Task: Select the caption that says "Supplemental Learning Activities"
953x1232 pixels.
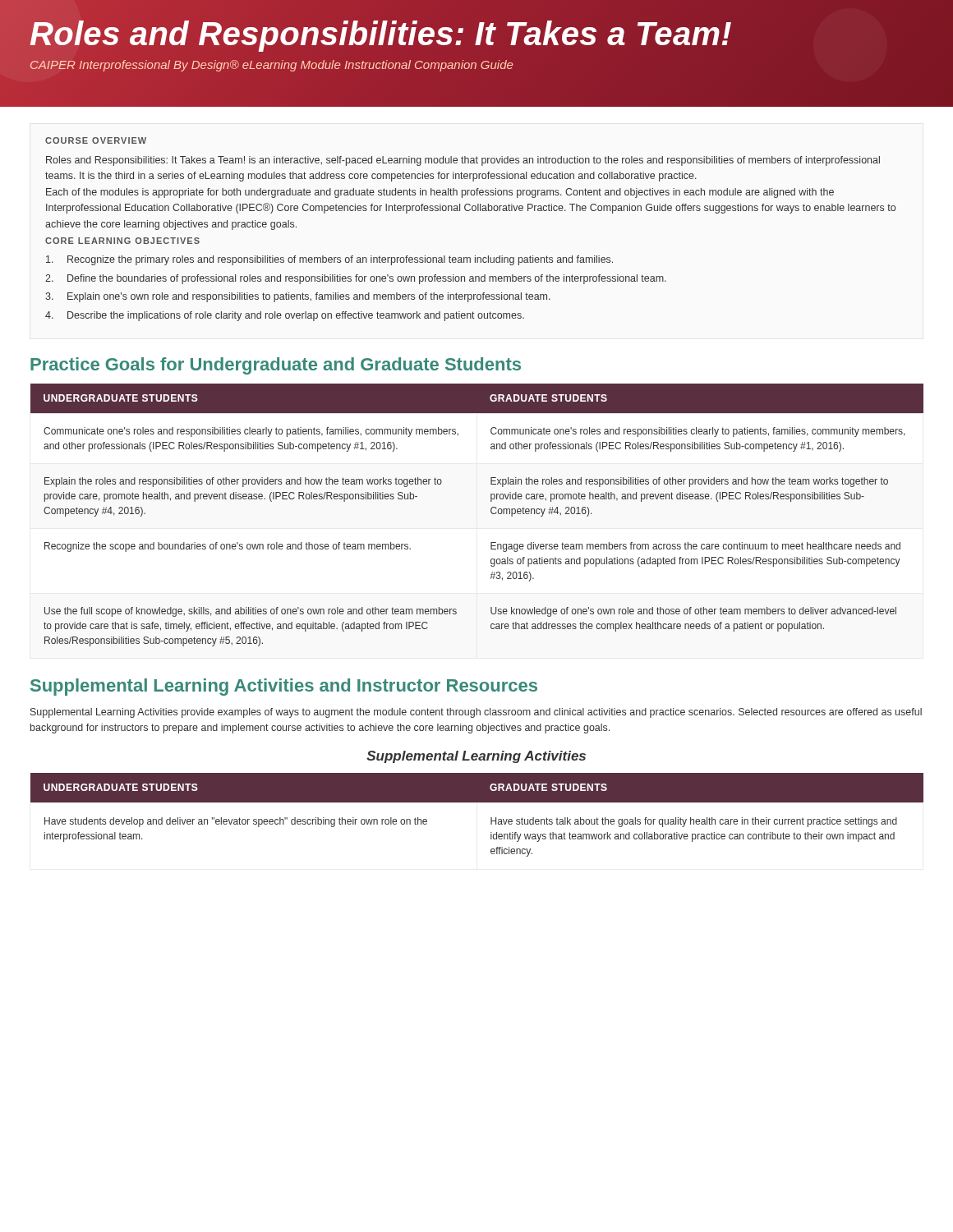Action: coord(476,756)
